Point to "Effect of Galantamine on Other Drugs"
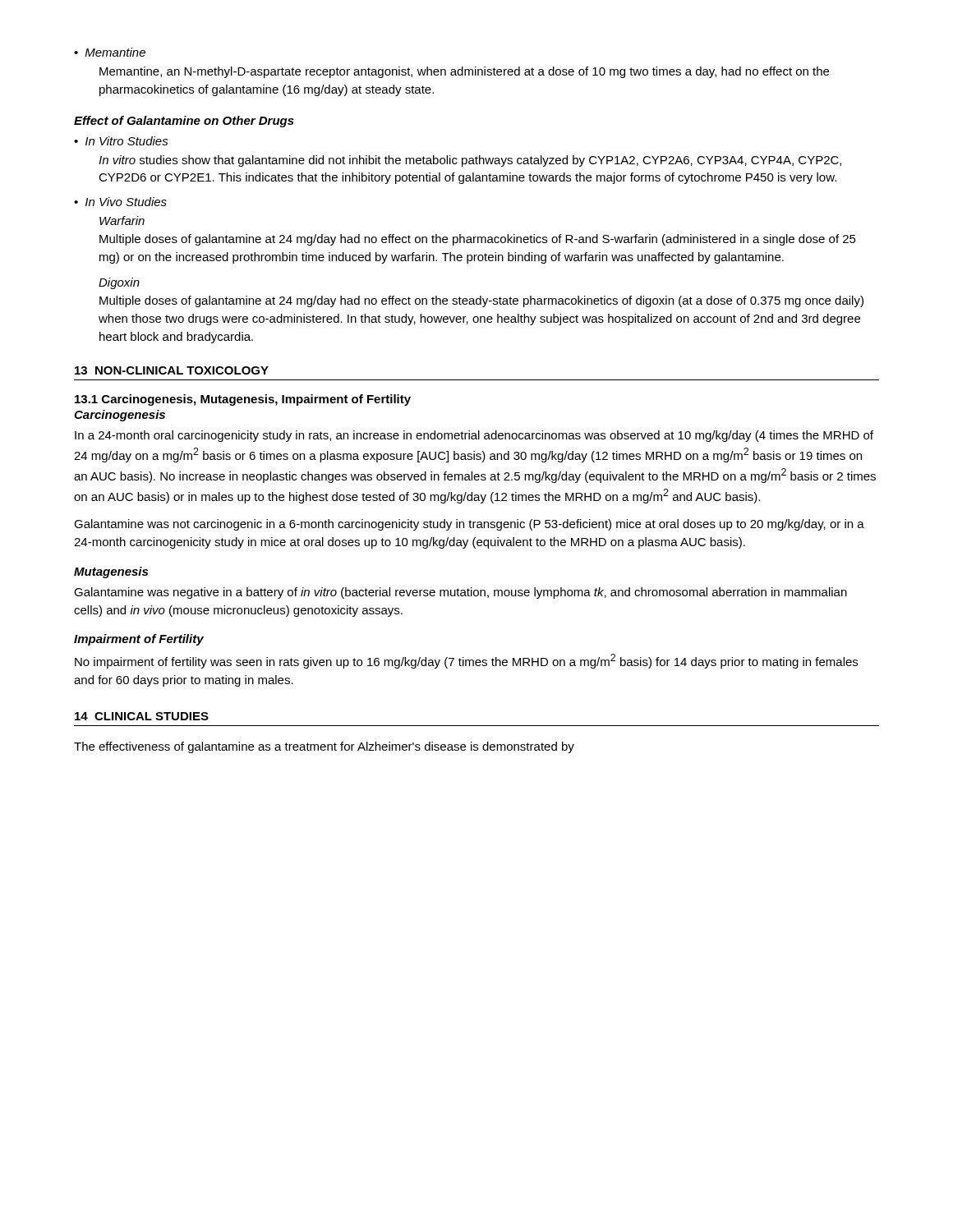Screen dimensions: 1232x953 [184, 120]
